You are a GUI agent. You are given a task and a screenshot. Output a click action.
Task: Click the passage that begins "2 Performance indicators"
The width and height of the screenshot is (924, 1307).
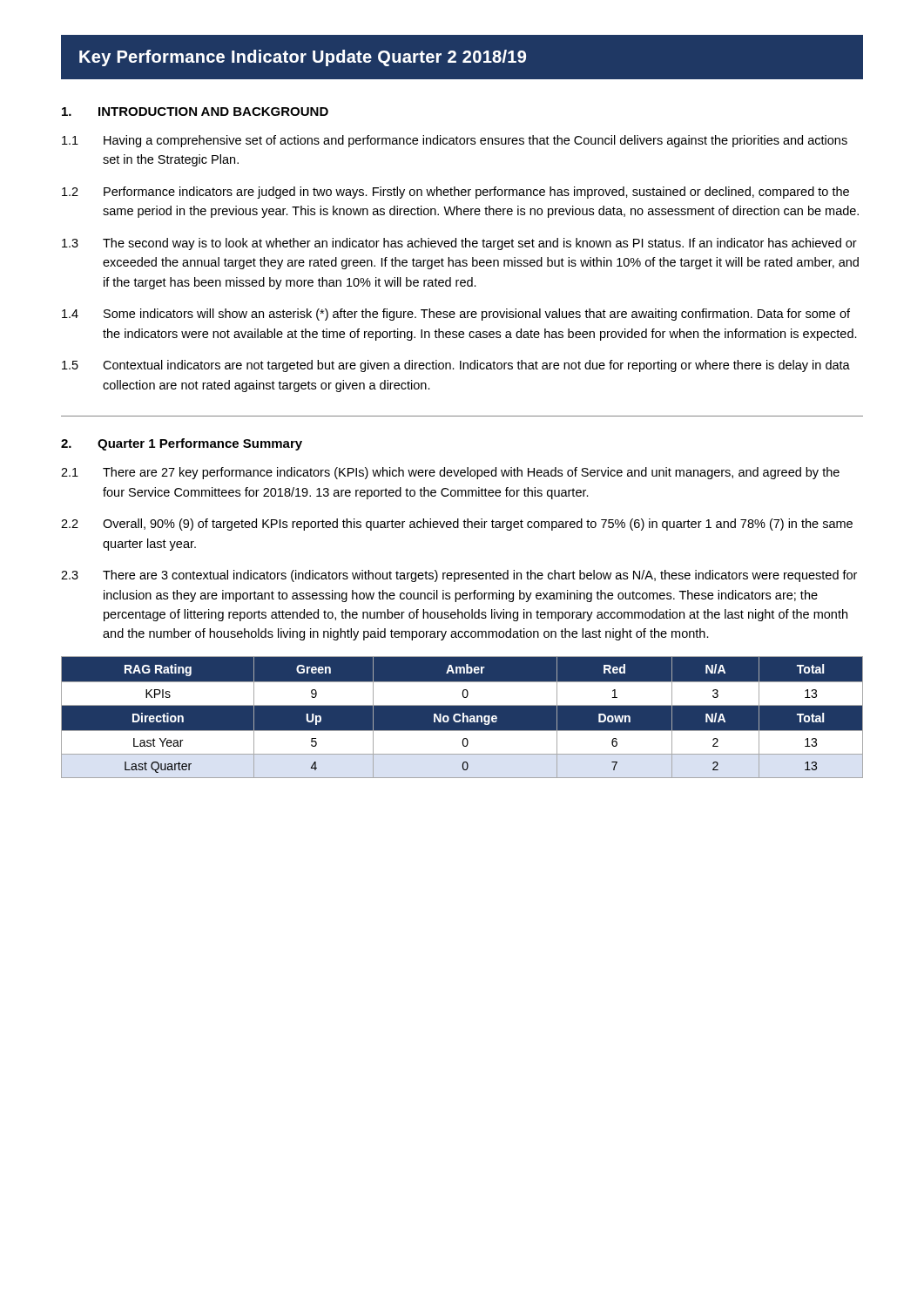pyautogui.click(x=462, y=202)
